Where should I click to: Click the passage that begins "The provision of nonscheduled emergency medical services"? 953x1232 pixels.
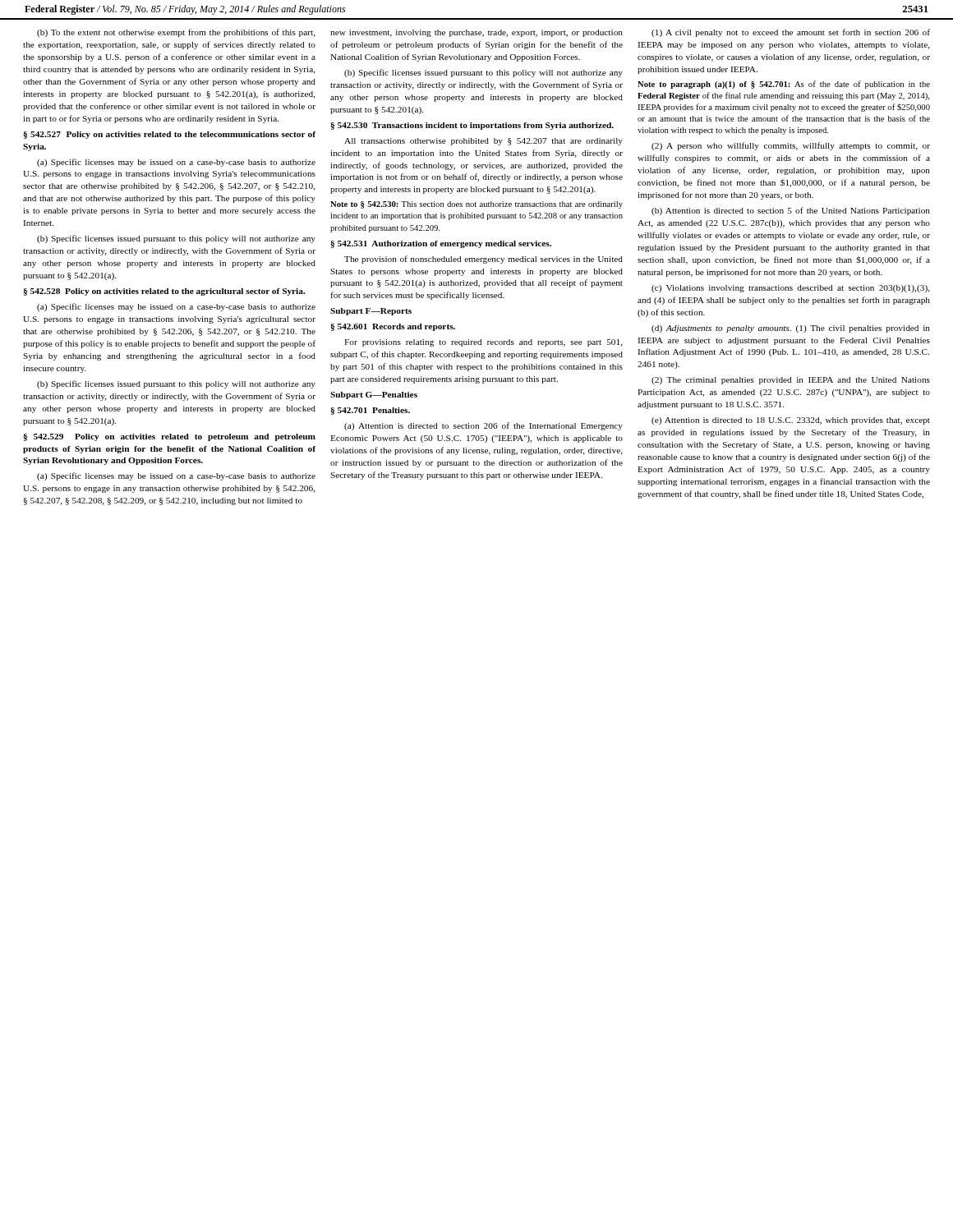(x=476, y=277)
